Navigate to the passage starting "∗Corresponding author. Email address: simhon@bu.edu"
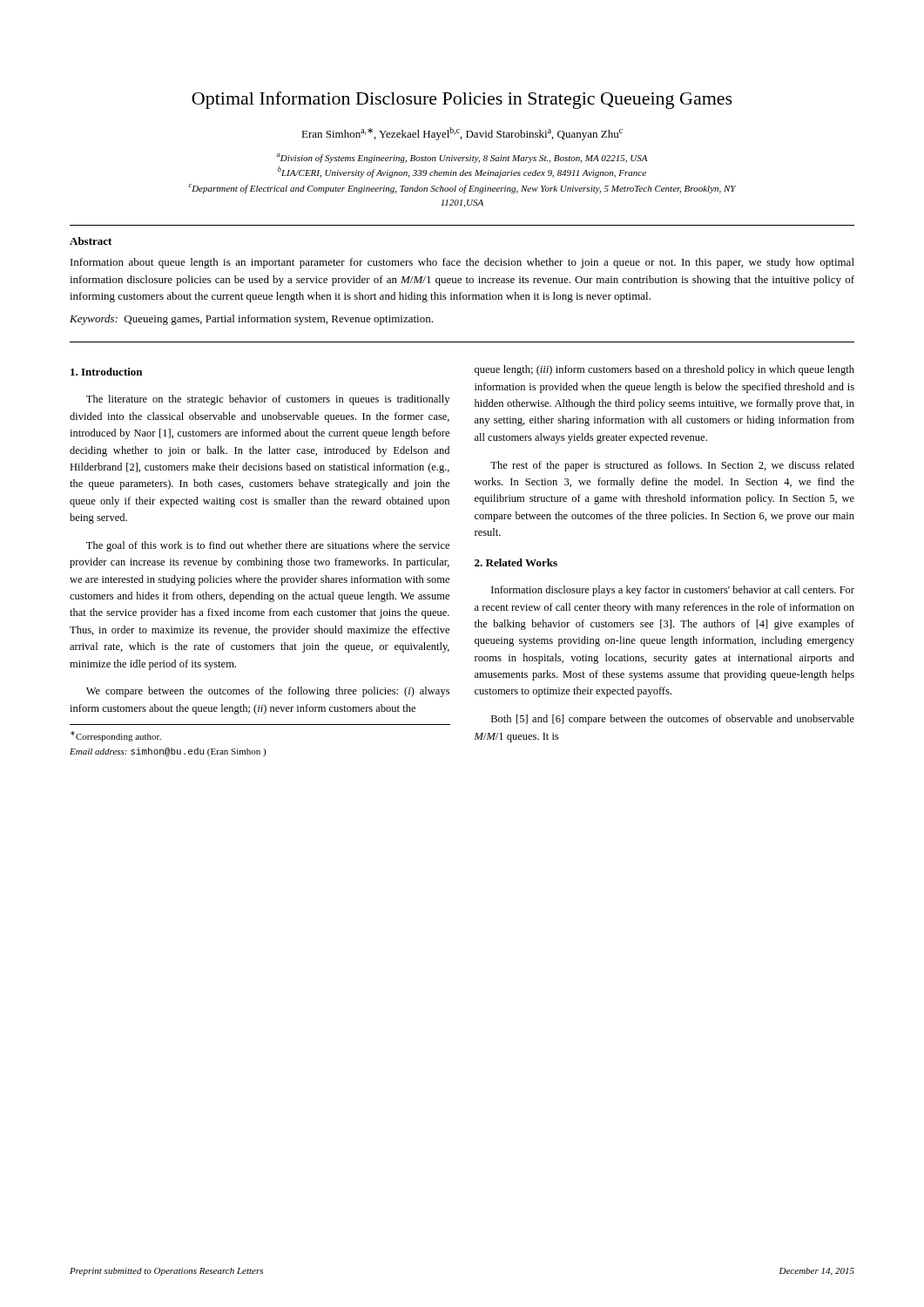Screen dimensions: 1307x924 click(x=168, y=743)
